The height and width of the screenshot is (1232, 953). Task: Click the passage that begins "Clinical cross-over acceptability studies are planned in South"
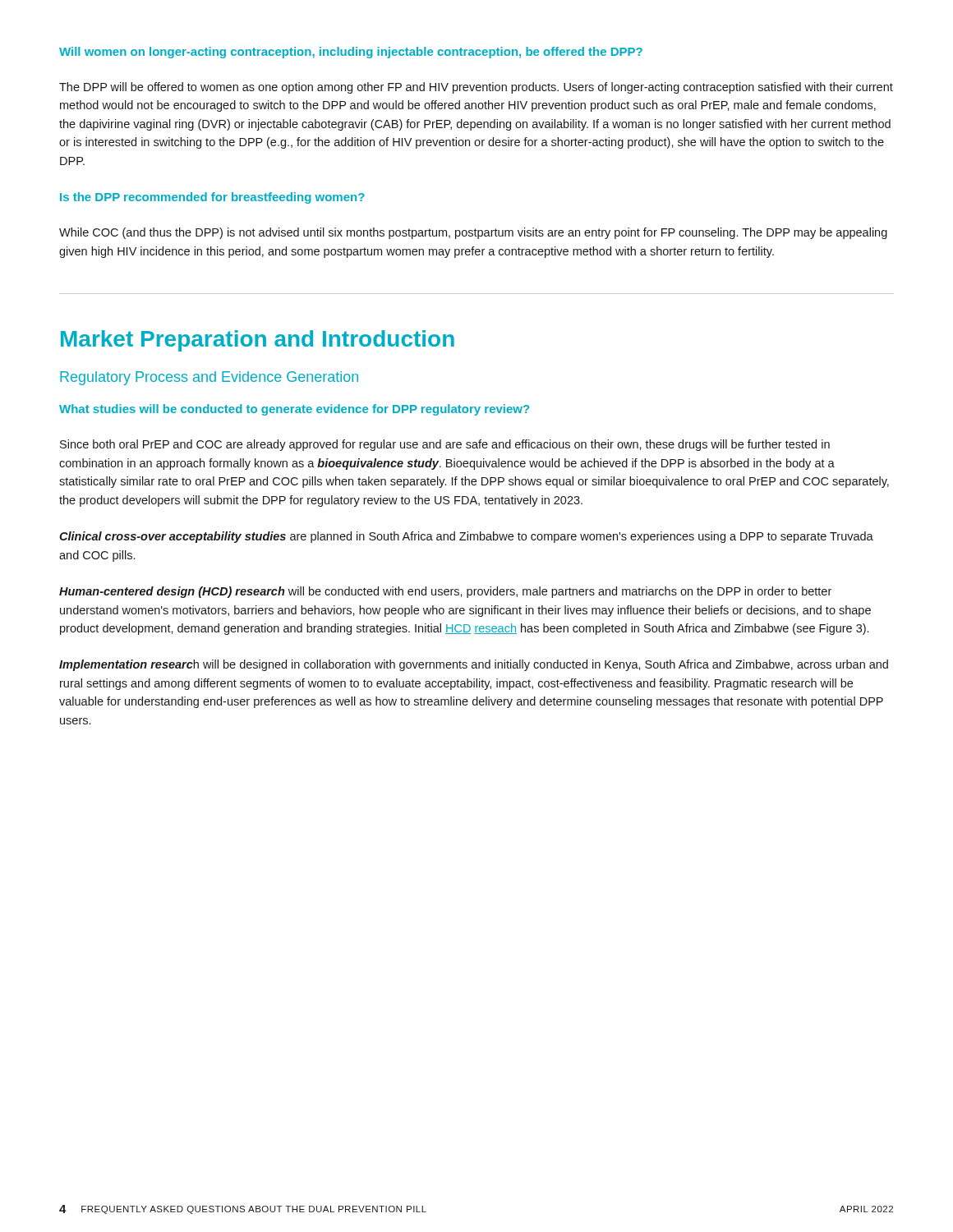pyautogui.click(x=476, y=546)
